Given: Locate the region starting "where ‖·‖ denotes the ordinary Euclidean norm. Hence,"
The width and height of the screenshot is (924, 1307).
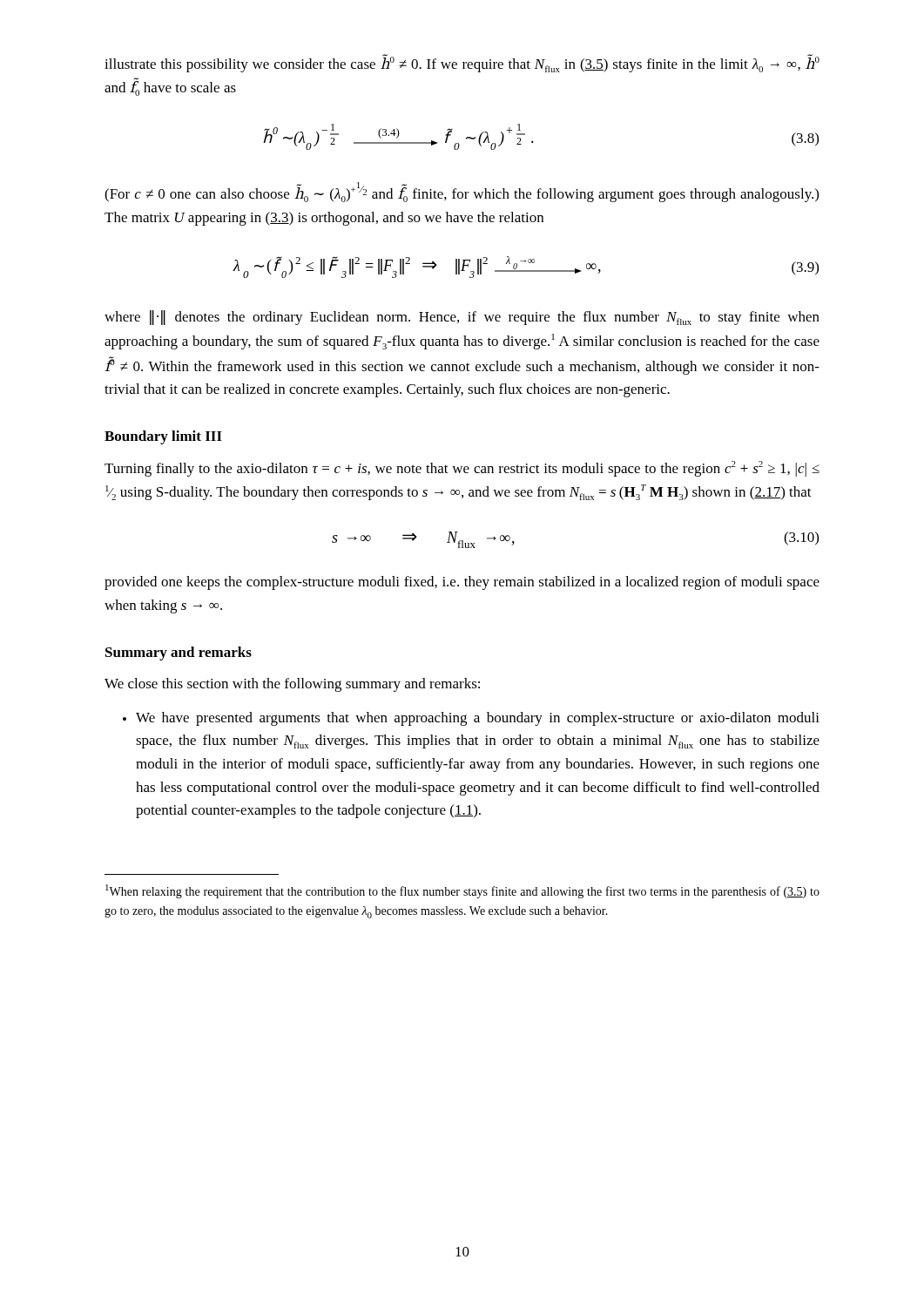Looking at the screenshot, I should [x=462, y=353].
